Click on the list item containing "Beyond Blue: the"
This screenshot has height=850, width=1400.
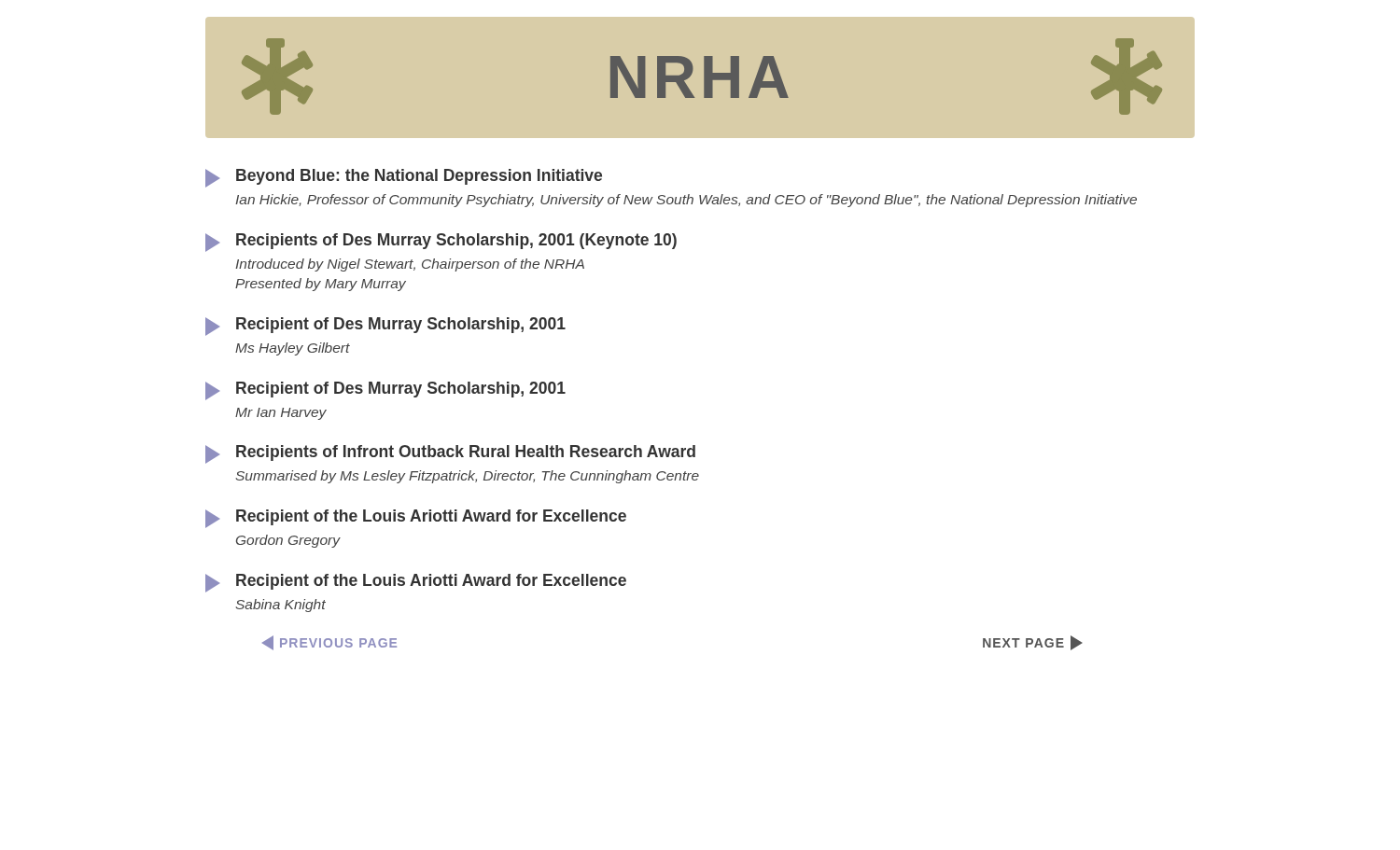click(700, 188)
